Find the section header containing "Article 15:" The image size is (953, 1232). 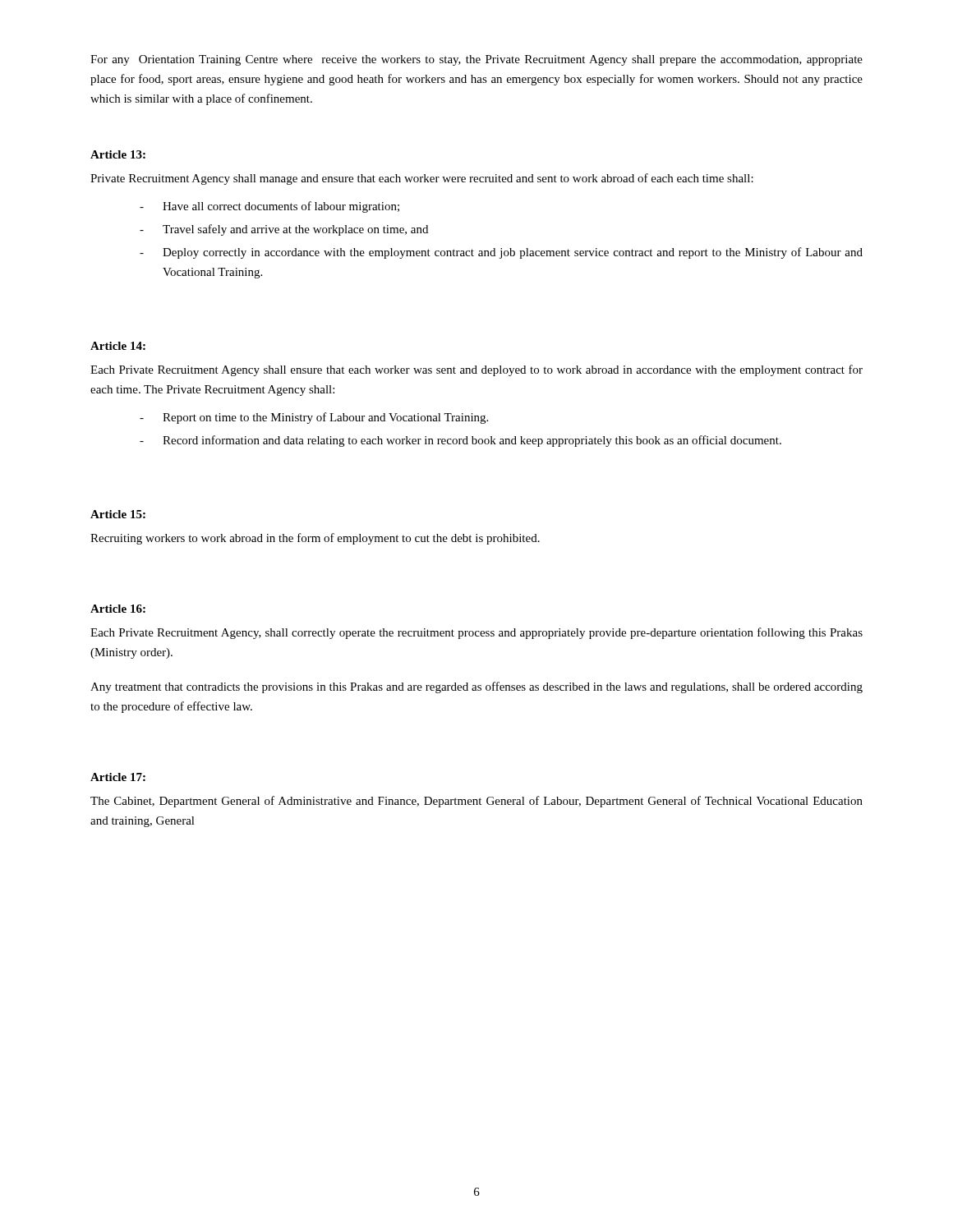tap(118, 514)
